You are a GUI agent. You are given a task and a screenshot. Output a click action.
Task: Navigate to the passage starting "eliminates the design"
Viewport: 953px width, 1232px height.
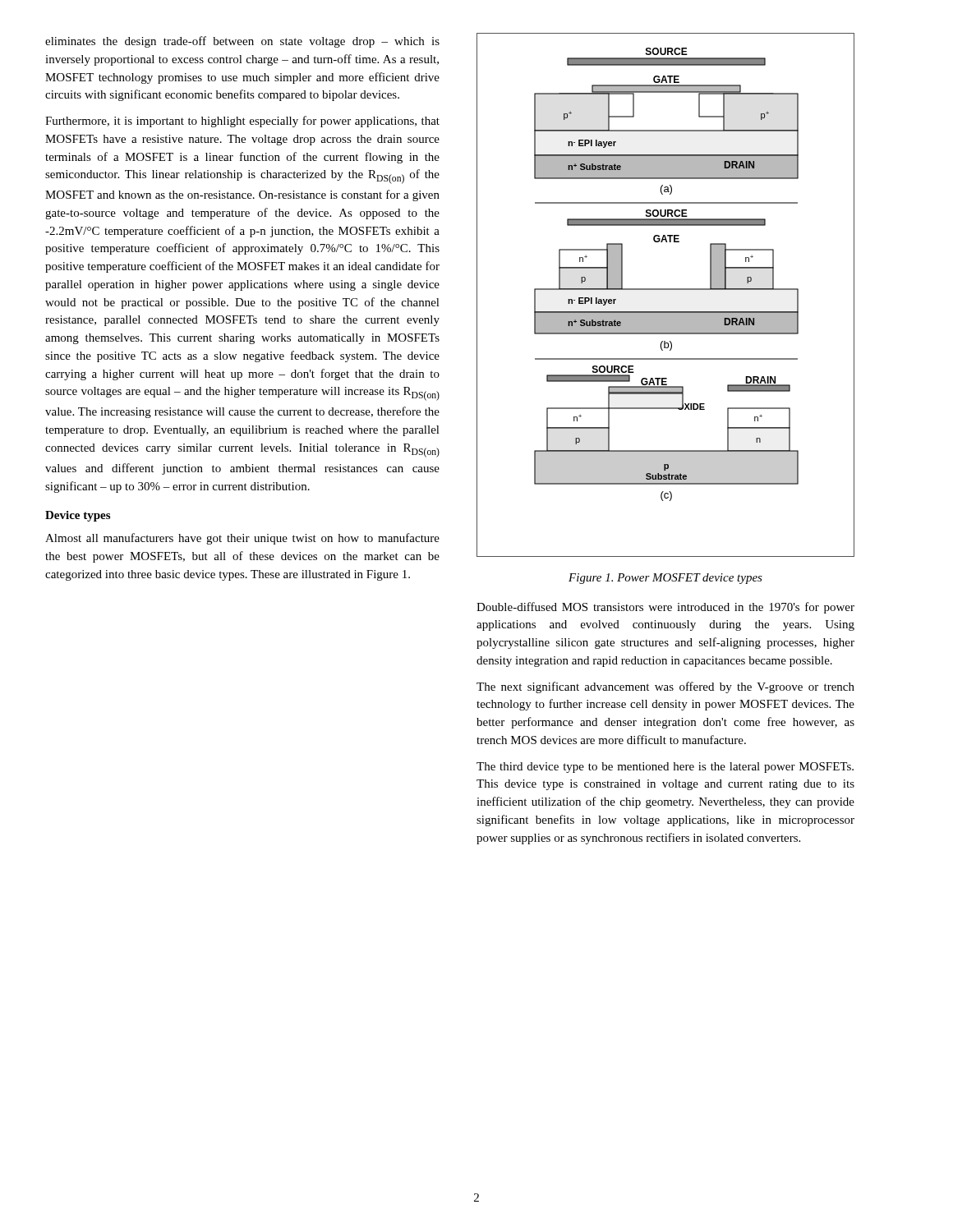click(242, 68)
